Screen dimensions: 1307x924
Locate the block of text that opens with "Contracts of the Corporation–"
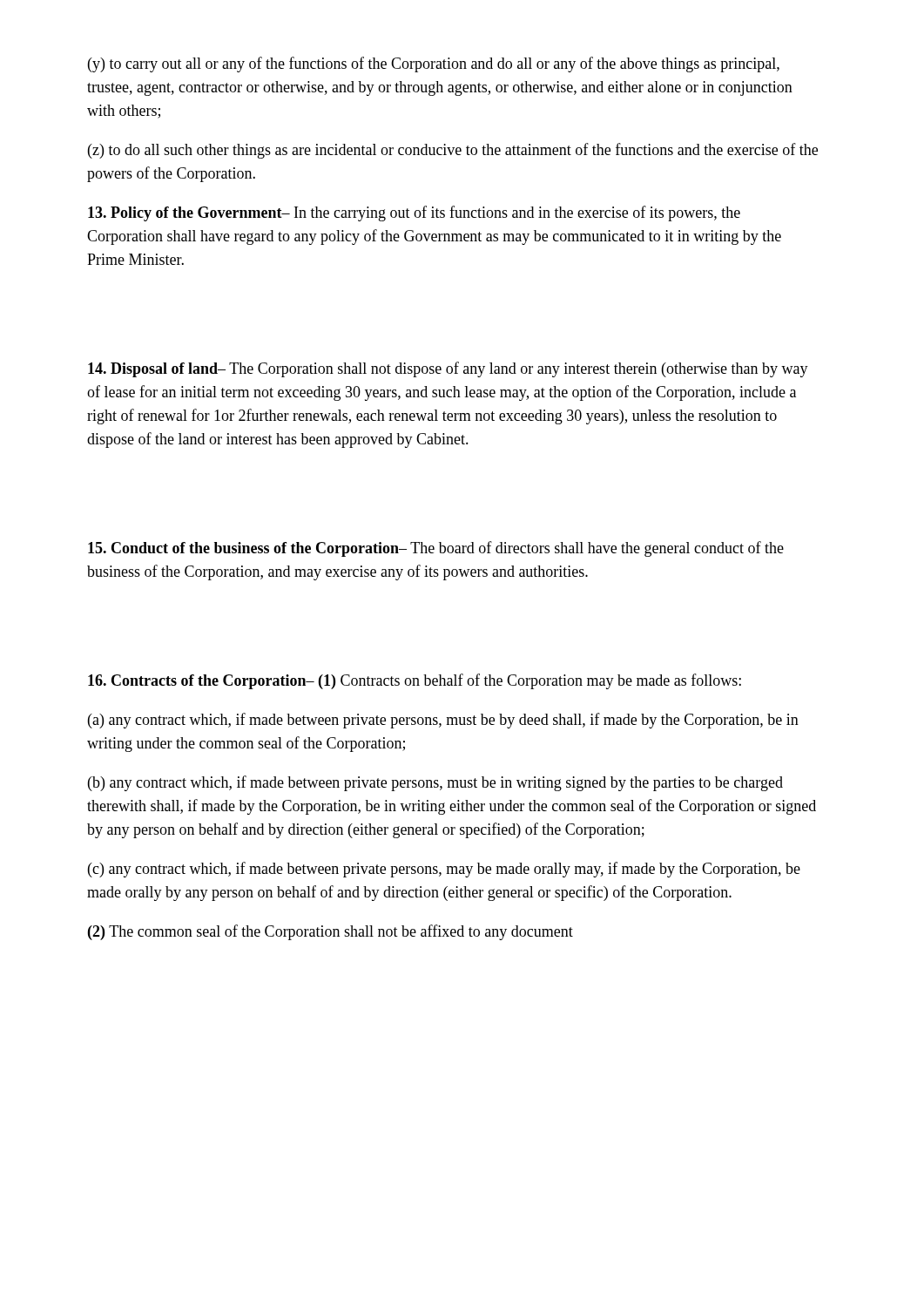(453, 681)
